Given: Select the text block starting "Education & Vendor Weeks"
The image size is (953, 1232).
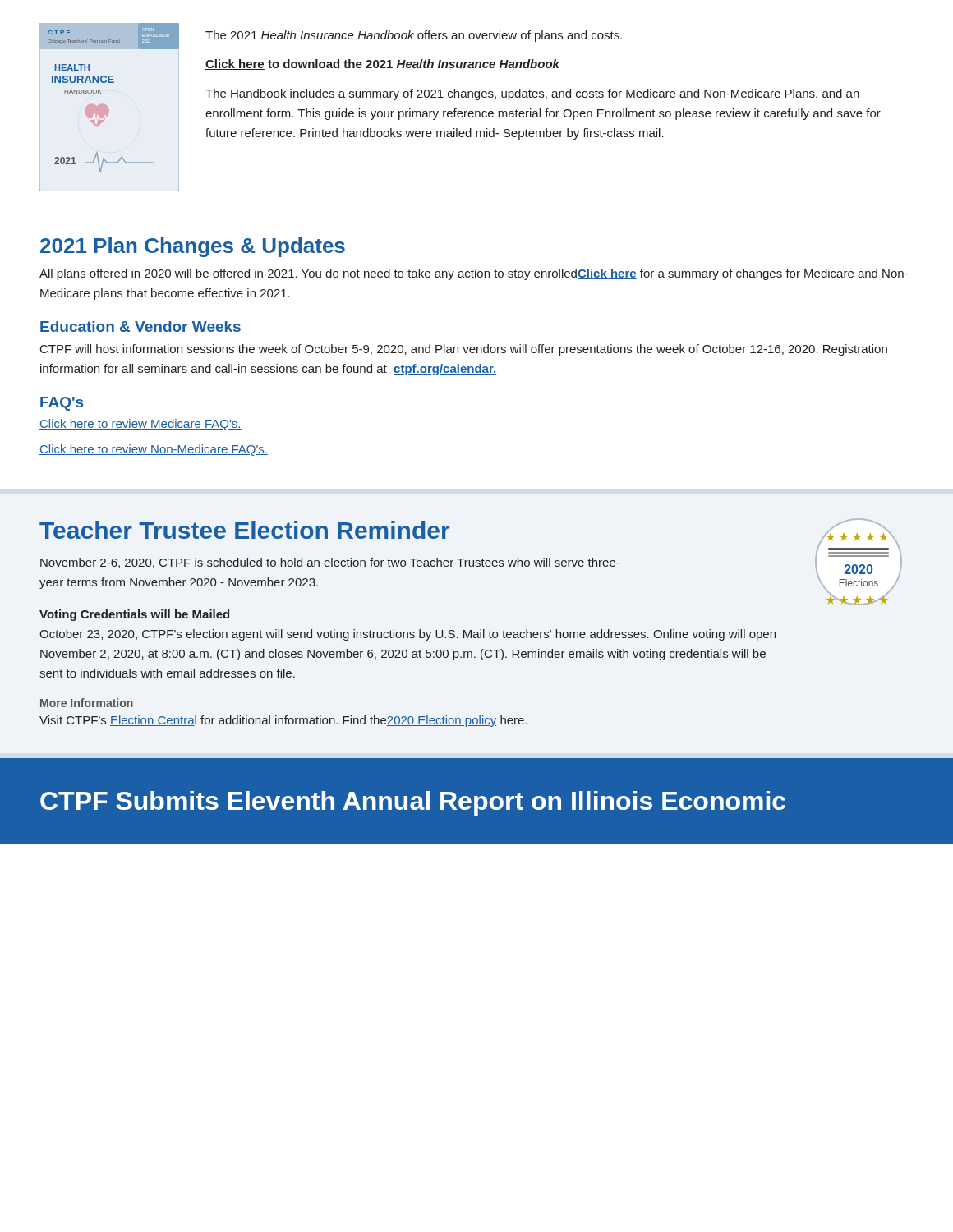Looking at the screenshot, I should click(140, 326).
